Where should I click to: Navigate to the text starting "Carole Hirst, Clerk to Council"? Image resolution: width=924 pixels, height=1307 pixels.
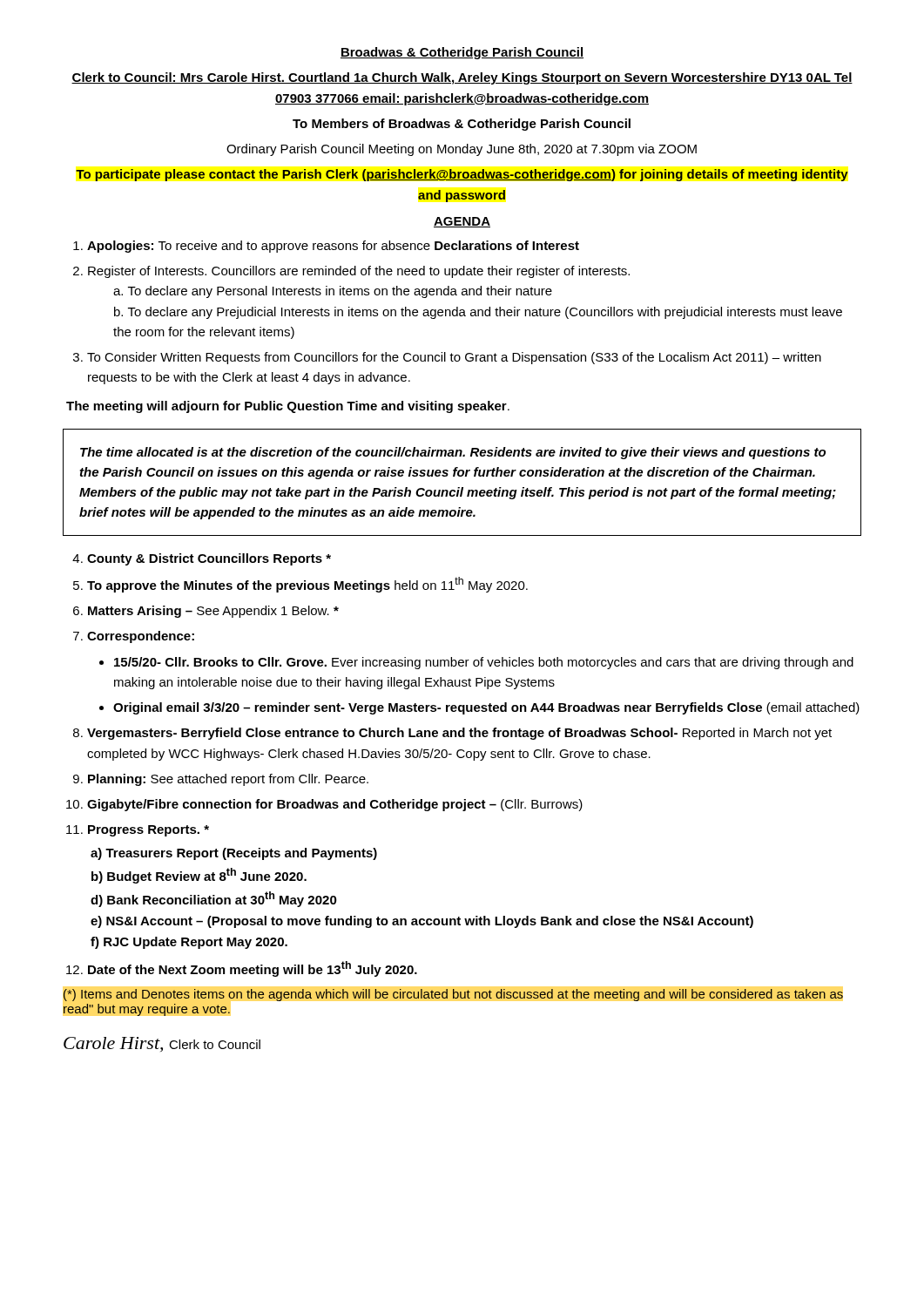coord(162,1042)
